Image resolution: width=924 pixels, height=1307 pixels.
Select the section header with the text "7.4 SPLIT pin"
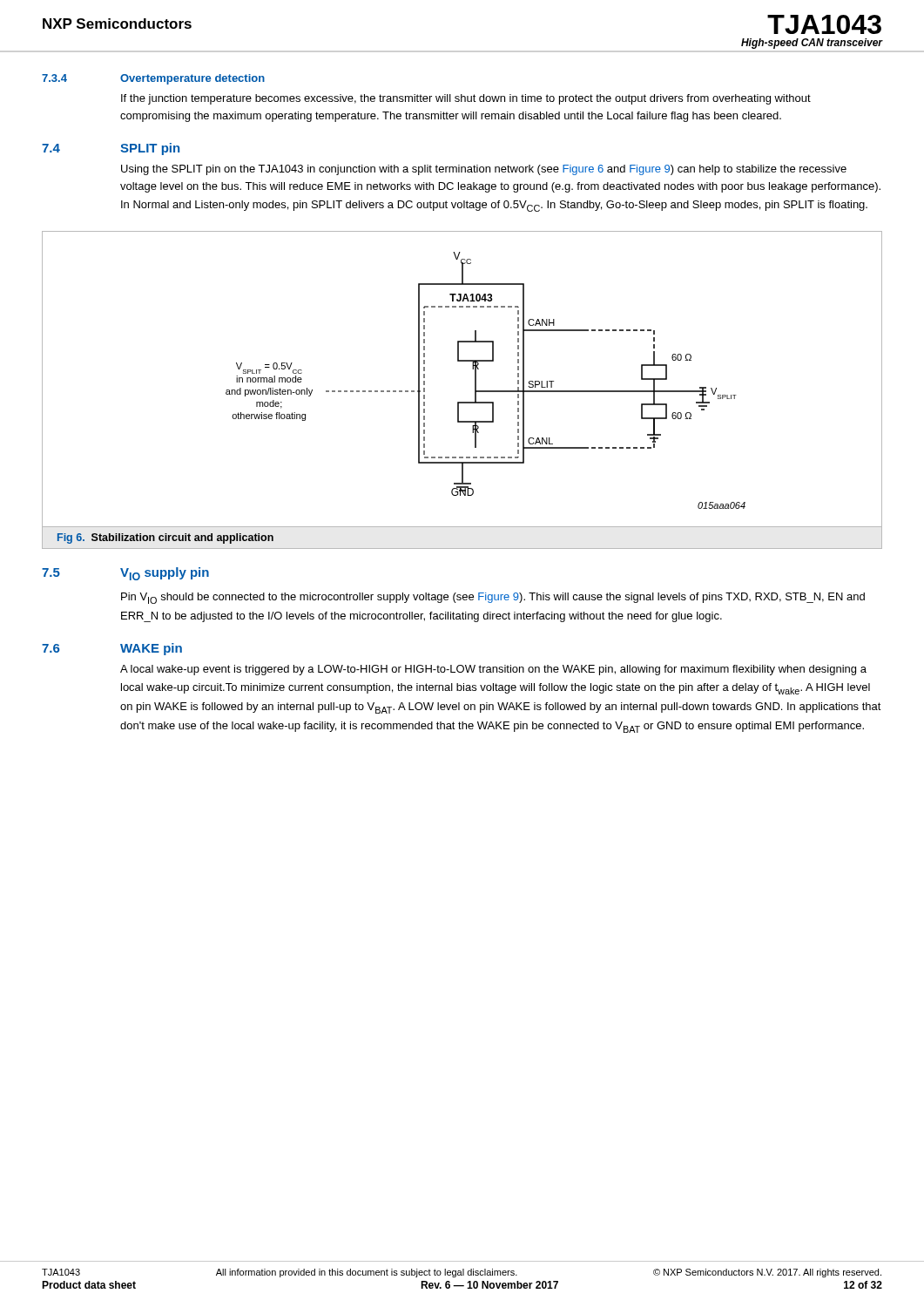[x=111, y=148]
